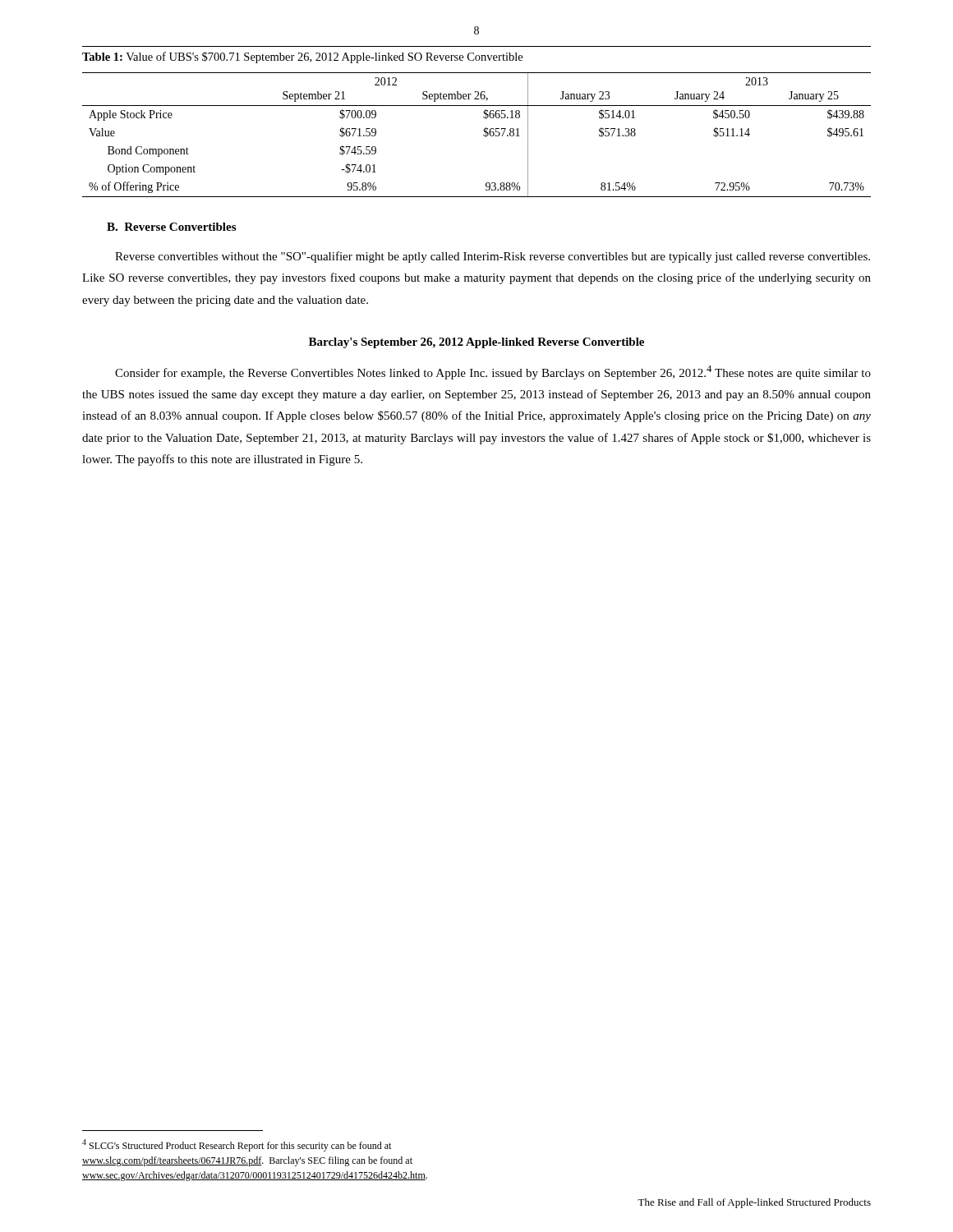Select the region starting "Consider for example,"

[x=476, y=414]
